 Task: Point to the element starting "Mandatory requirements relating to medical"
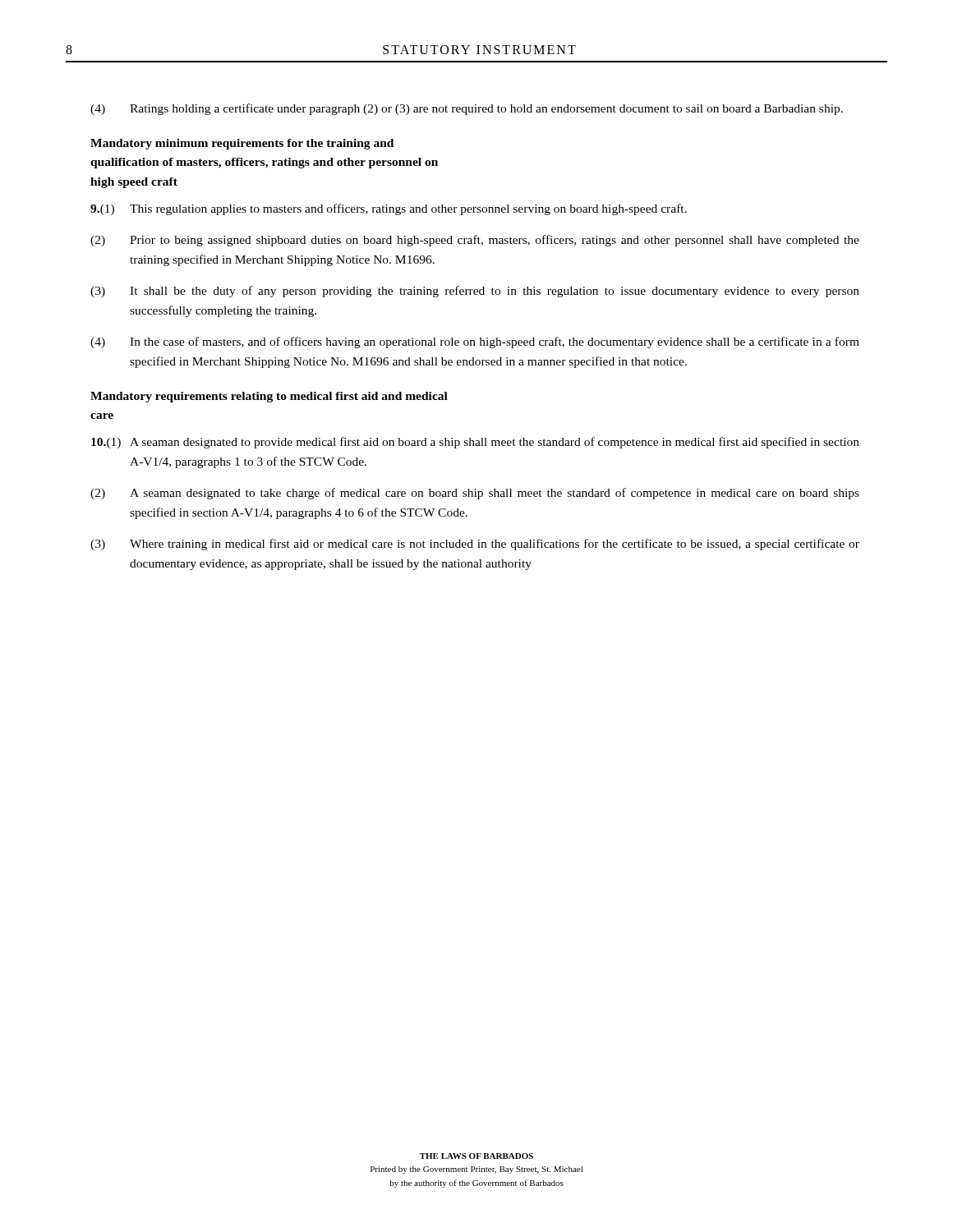pos(269,405)
